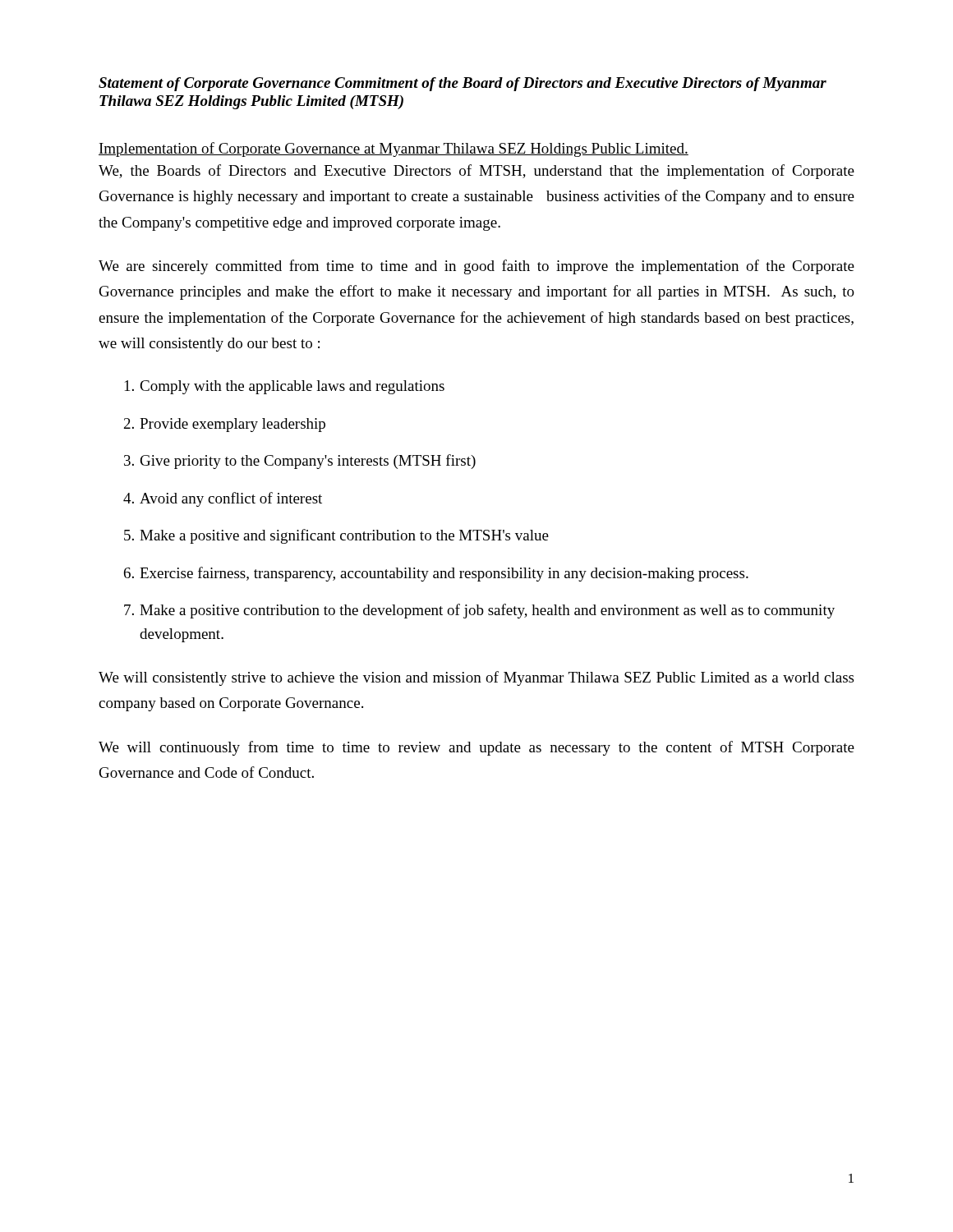This screenshot has width=953, height=1232.
Task: Click on the block starting "We are sincerely"
Action: click(476, 304)
